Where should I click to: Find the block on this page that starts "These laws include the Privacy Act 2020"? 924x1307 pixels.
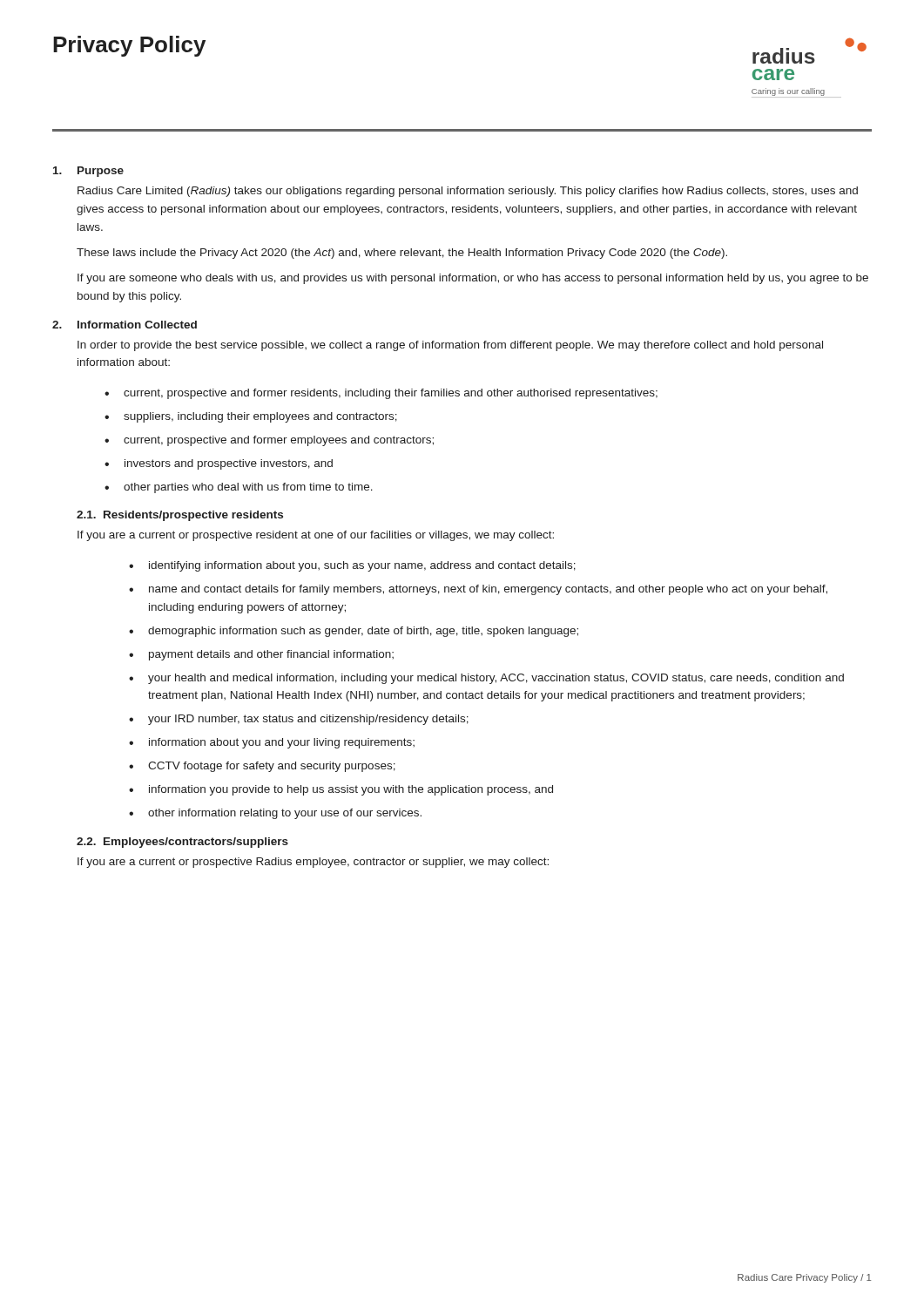coord(402,252)
